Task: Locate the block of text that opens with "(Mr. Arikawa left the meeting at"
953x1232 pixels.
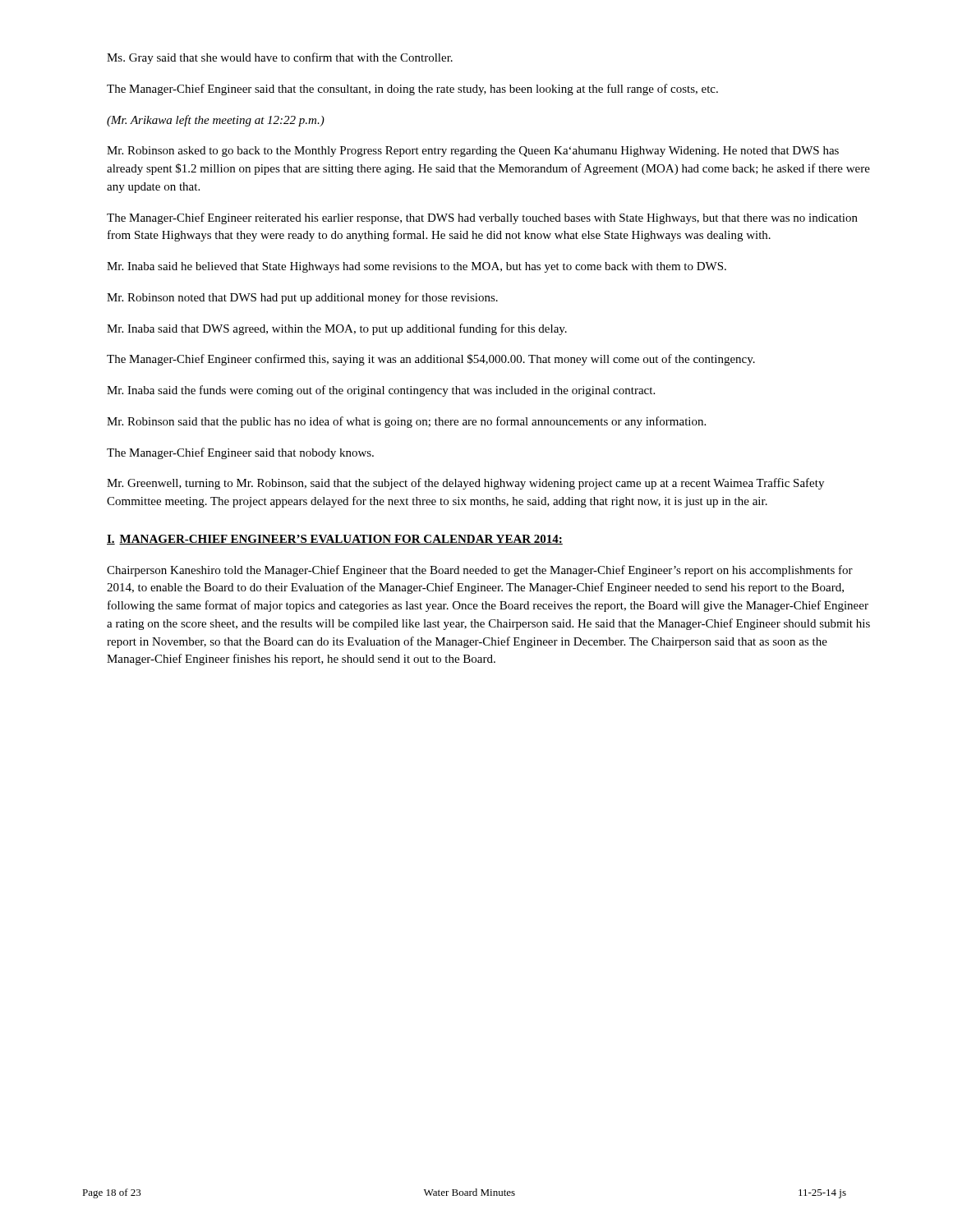Action: pyautogui.click(x=216, y=120)
